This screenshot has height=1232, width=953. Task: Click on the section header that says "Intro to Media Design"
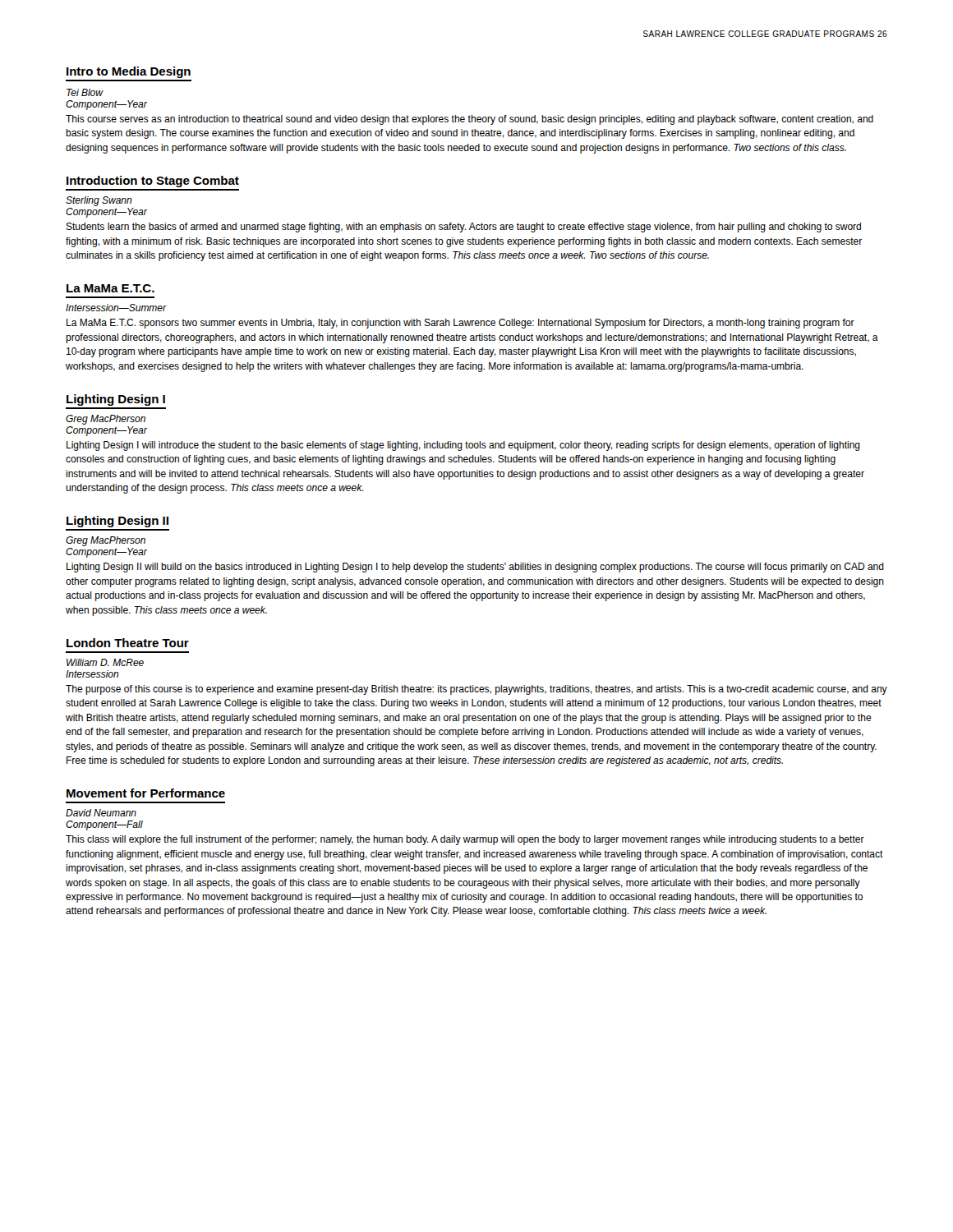[x=128, y=73]
